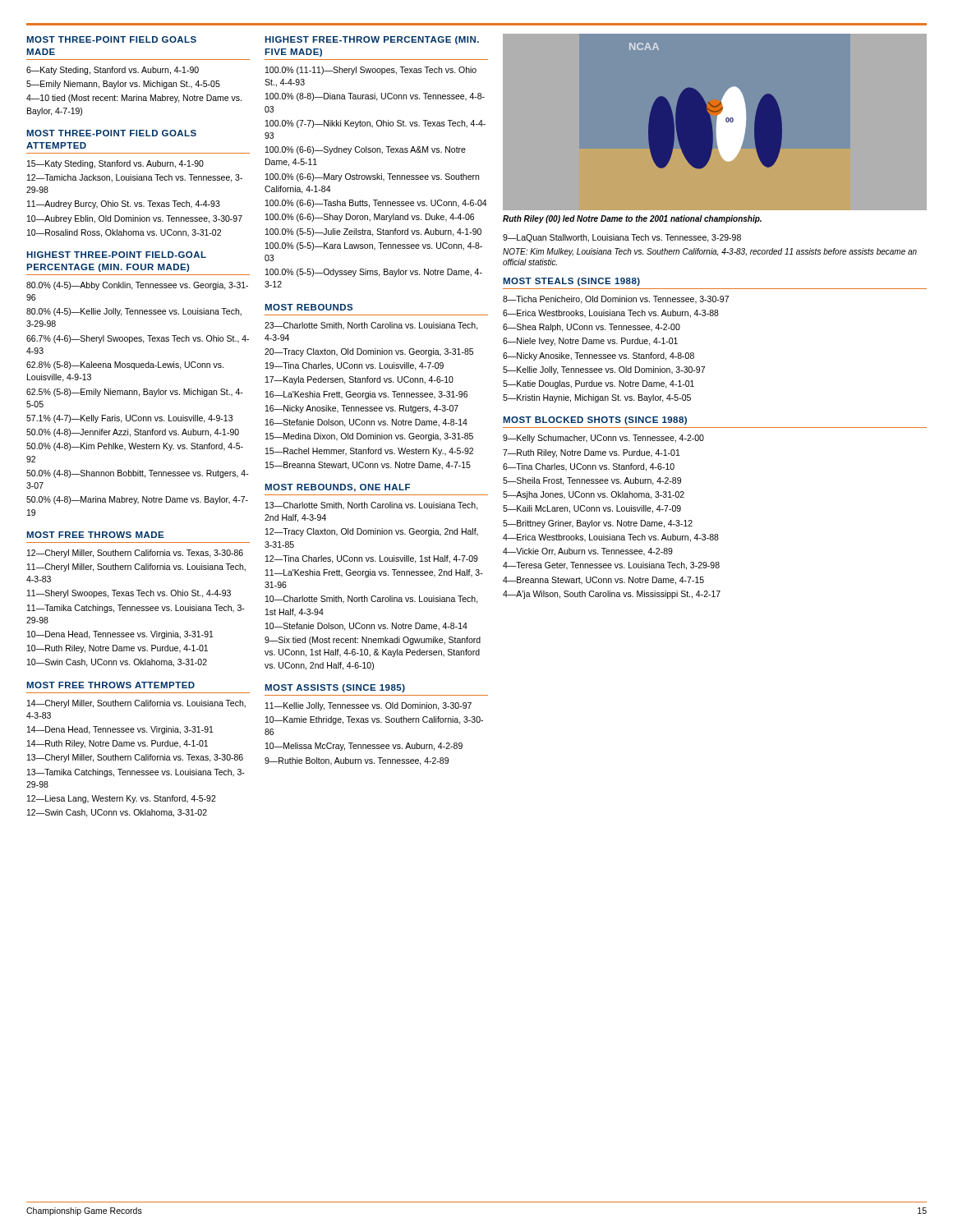Select the list item containing "50.0% (4-8)—Jennifer Azzi, Stanford vs."
Screen dimensions: 1232x953
(x=133, y=432)
